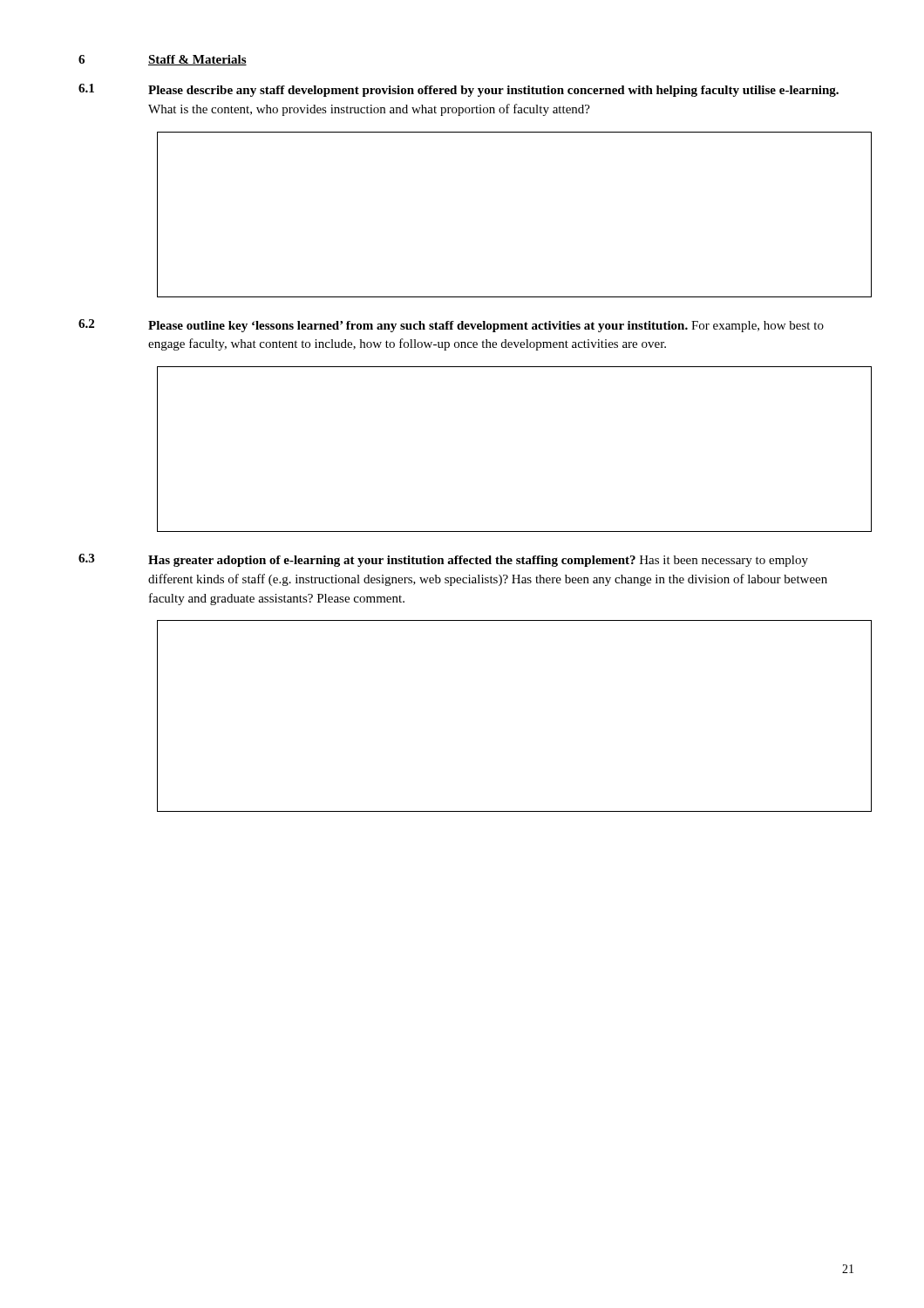
Task: Select the section header that says "Staff & Materials"
Action: click(x=197, y=59)
